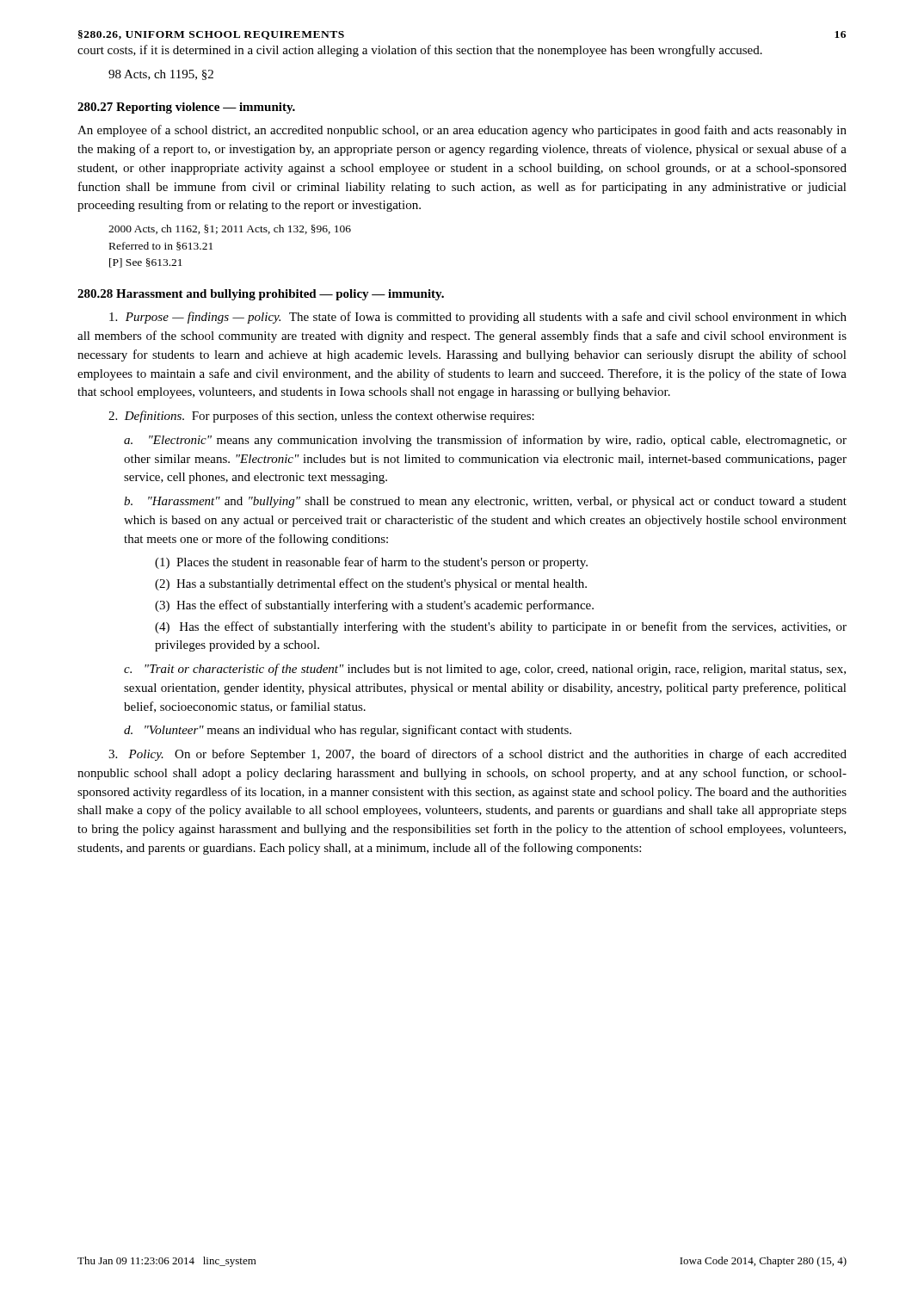
Task: Find the region starting "d. "Volunteer" means an individual who"
Action: 348,730
